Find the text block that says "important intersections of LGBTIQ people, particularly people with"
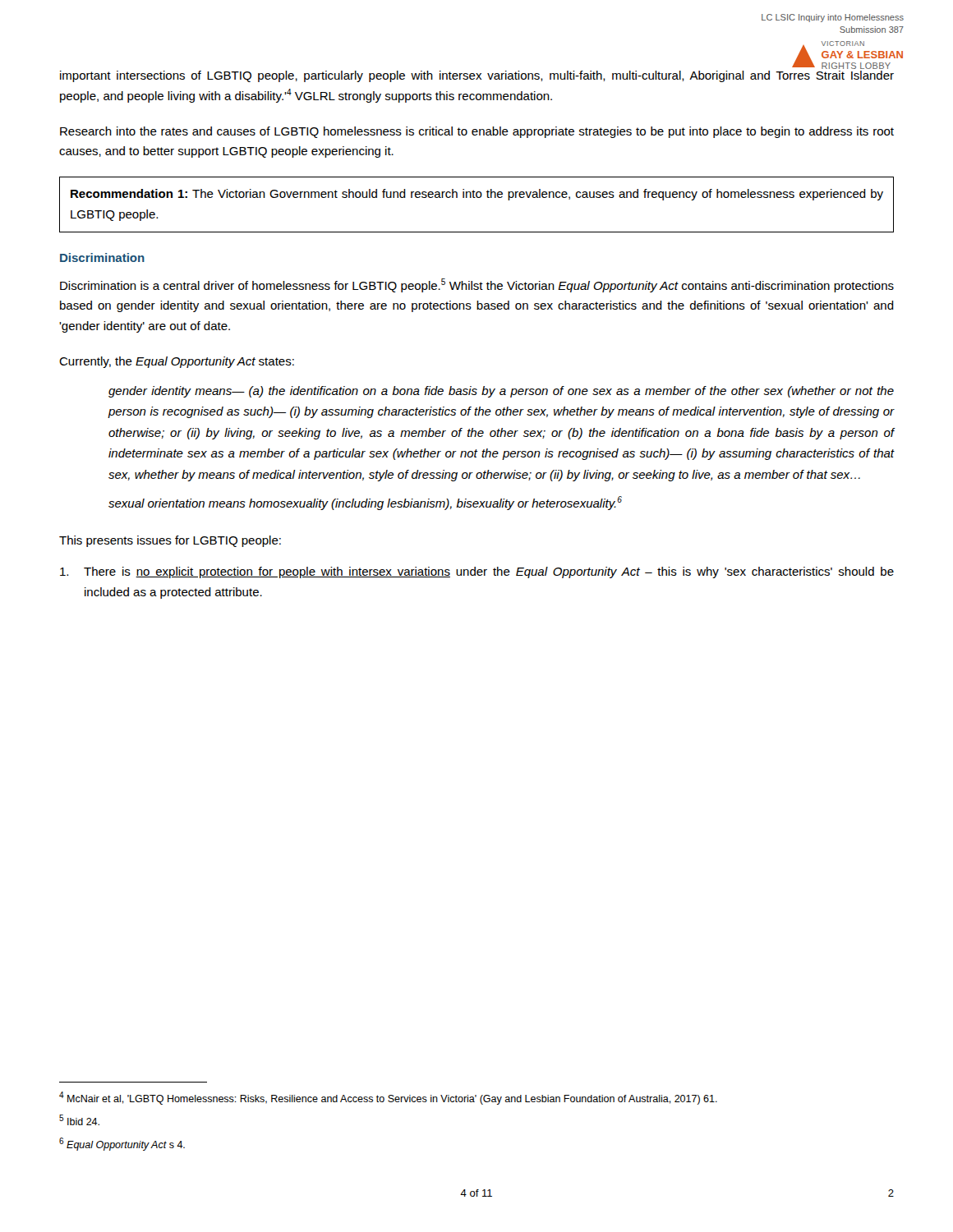The height and width of the screenshot is (1232, 953). 476,85
